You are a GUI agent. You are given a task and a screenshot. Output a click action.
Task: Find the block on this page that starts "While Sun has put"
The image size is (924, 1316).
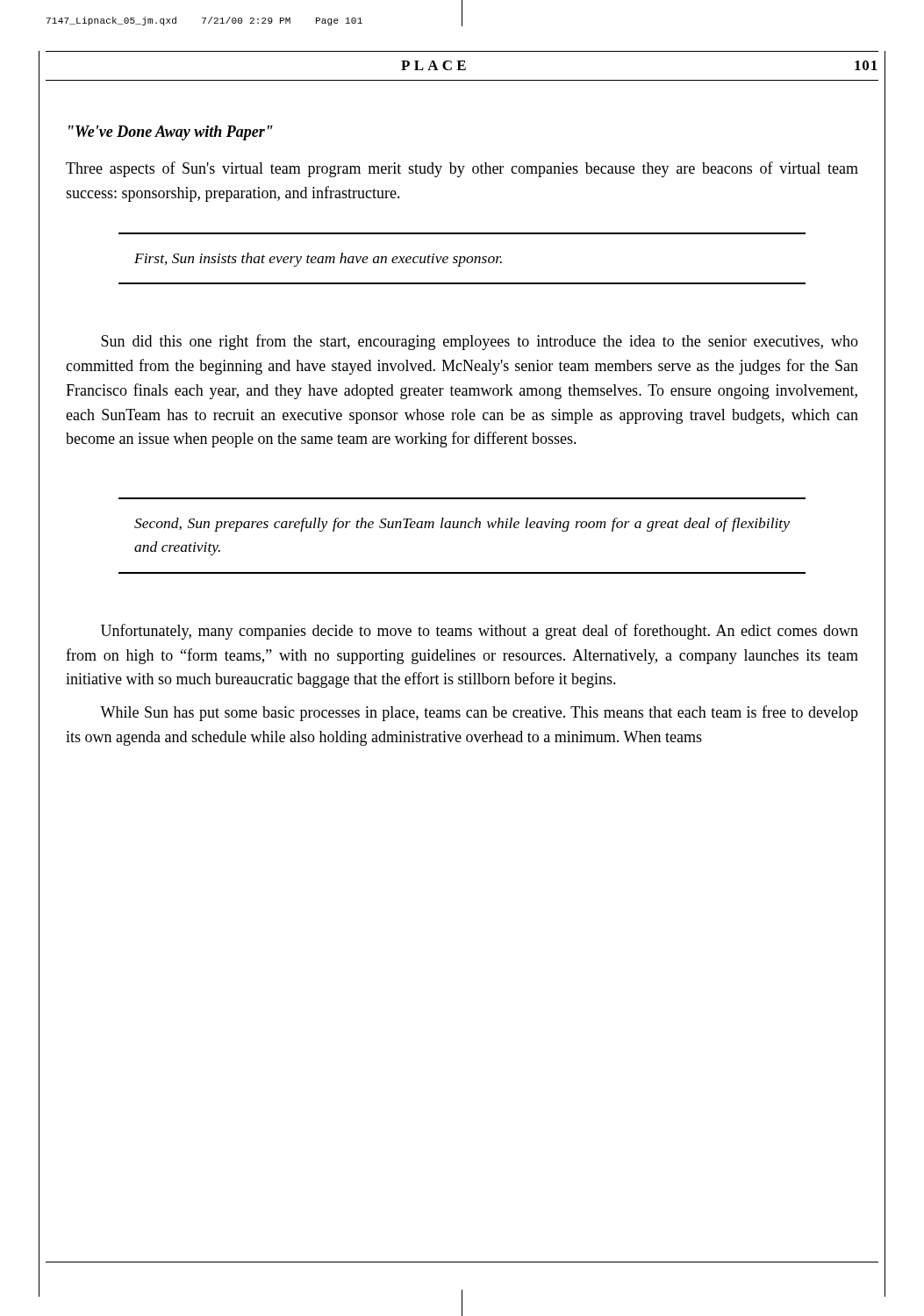pos(462,725)
